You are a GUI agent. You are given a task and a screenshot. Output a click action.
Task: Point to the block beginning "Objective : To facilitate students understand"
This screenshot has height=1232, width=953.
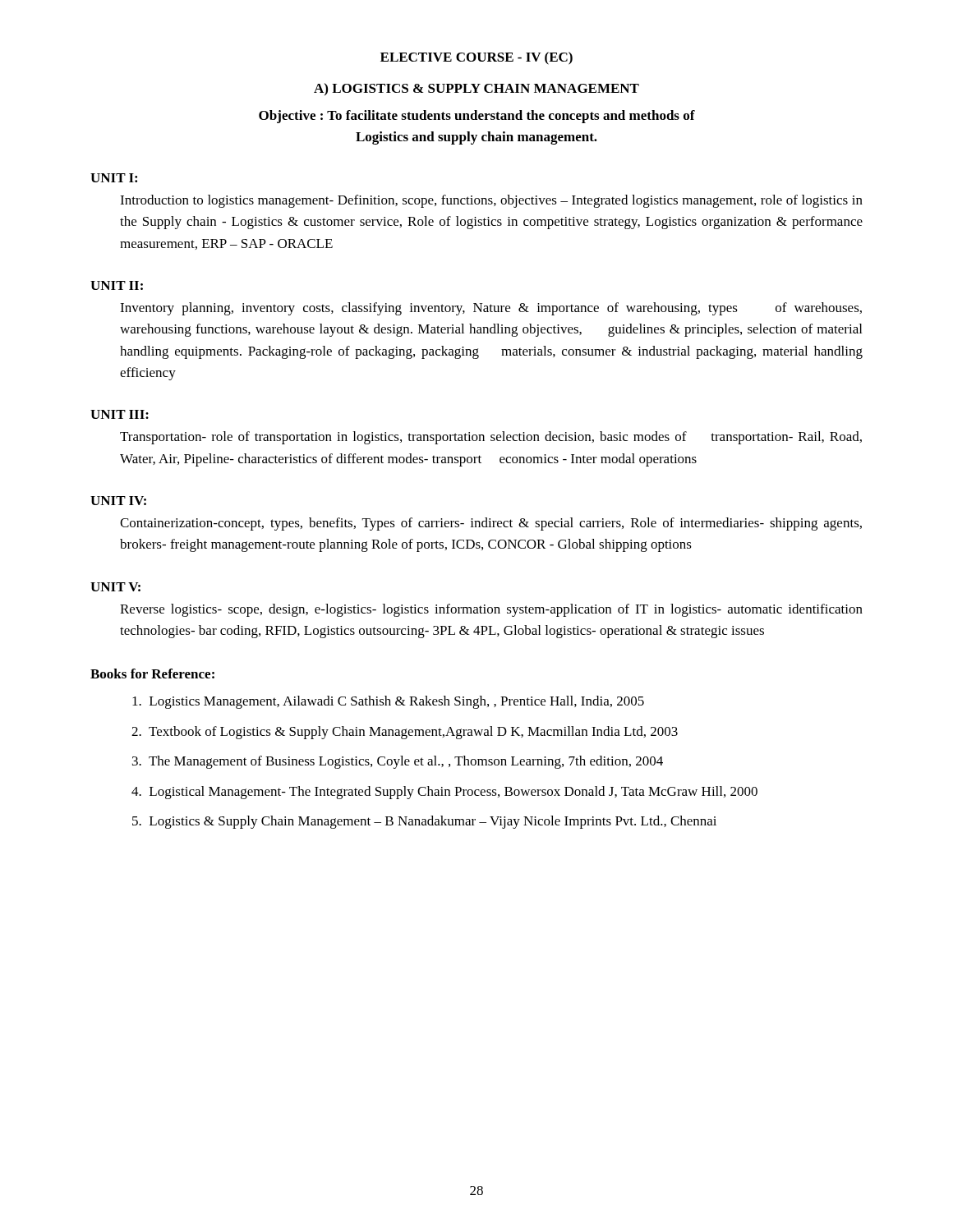476,126
